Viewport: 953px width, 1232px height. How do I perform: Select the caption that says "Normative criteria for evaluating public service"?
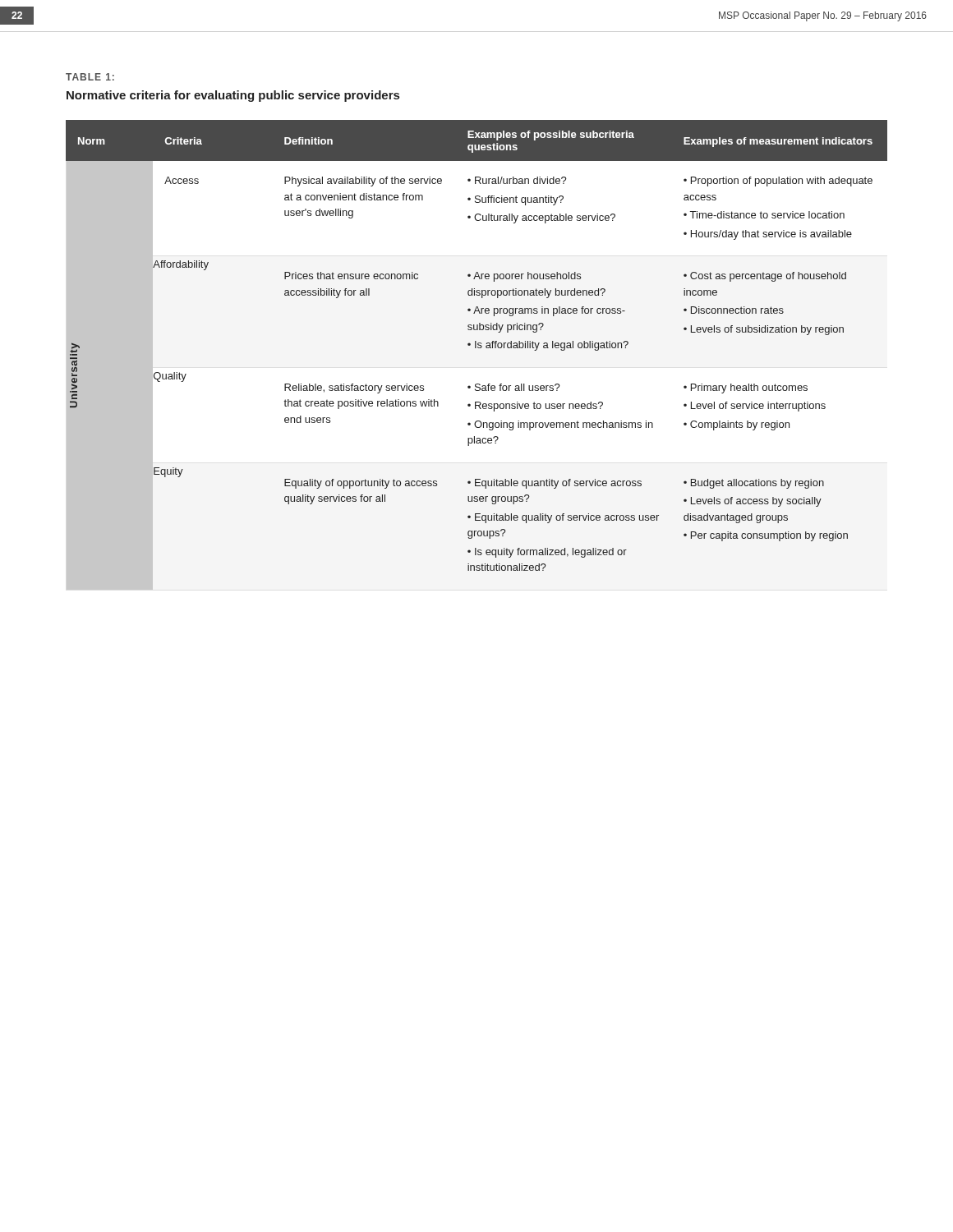click(x=233, y=95)
